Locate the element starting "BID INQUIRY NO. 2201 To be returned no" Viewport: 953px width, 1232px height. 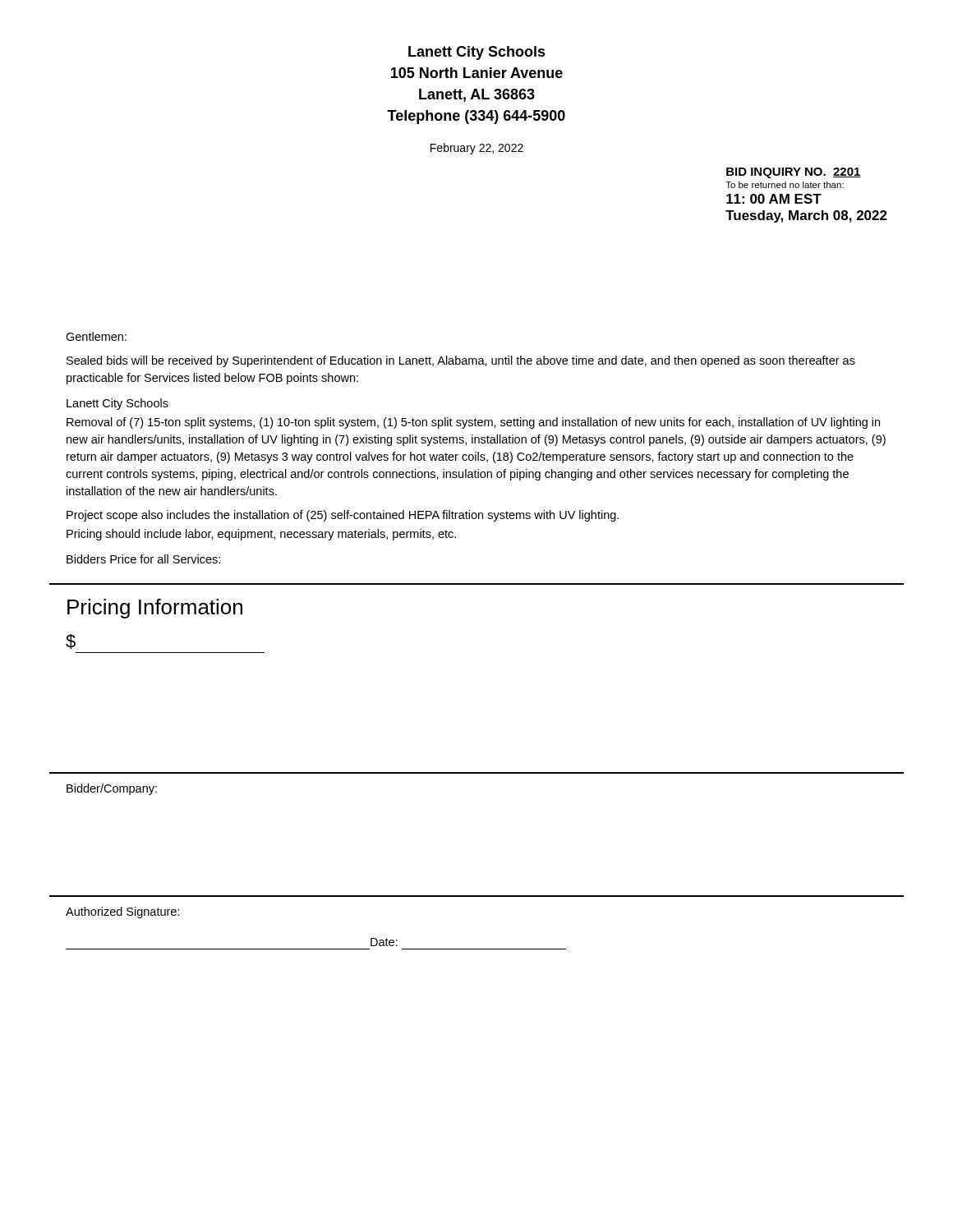click(806, 194)
